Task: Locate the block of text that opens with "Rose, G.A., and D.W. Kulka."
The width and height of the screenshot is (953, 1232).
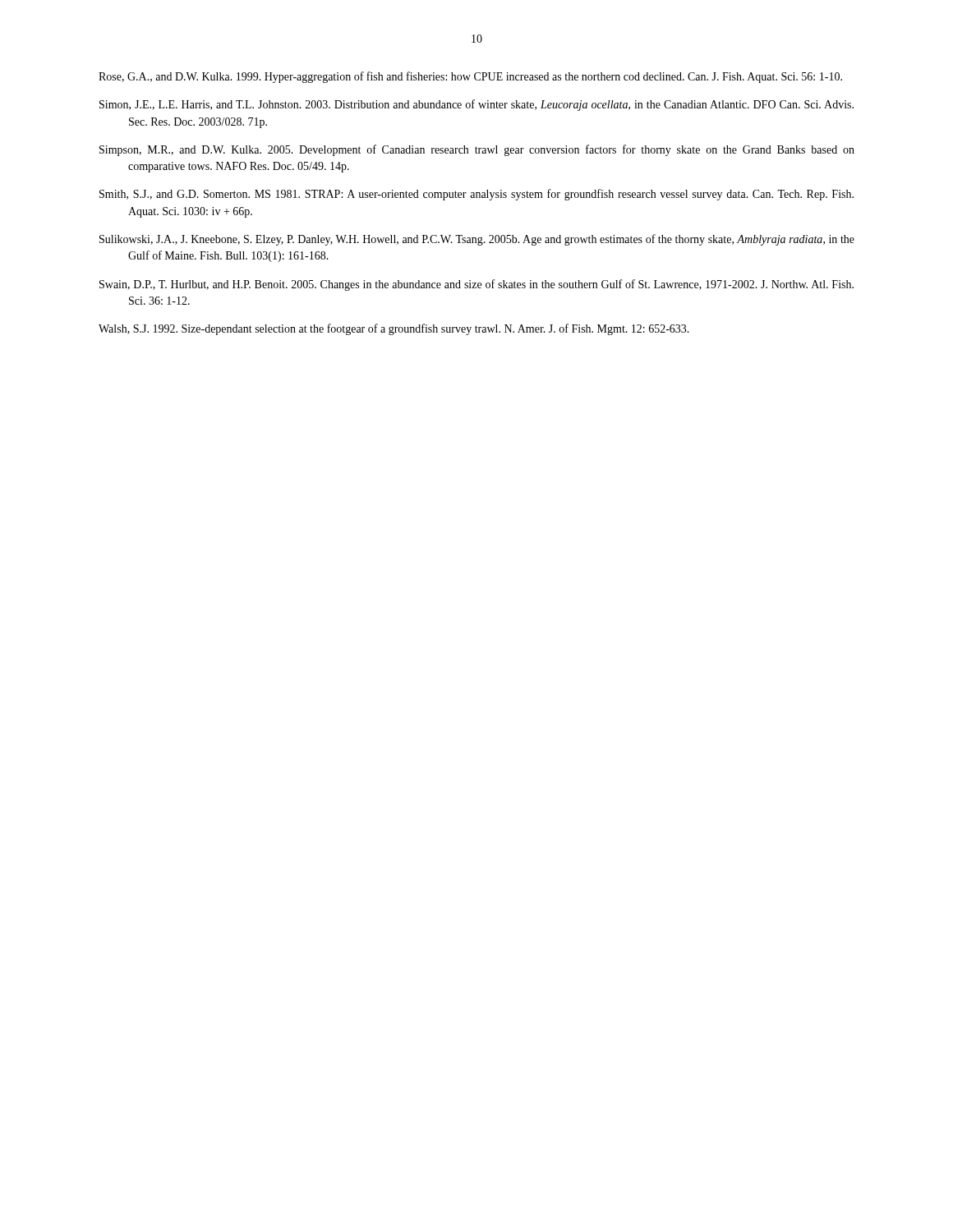Action: 476,77
